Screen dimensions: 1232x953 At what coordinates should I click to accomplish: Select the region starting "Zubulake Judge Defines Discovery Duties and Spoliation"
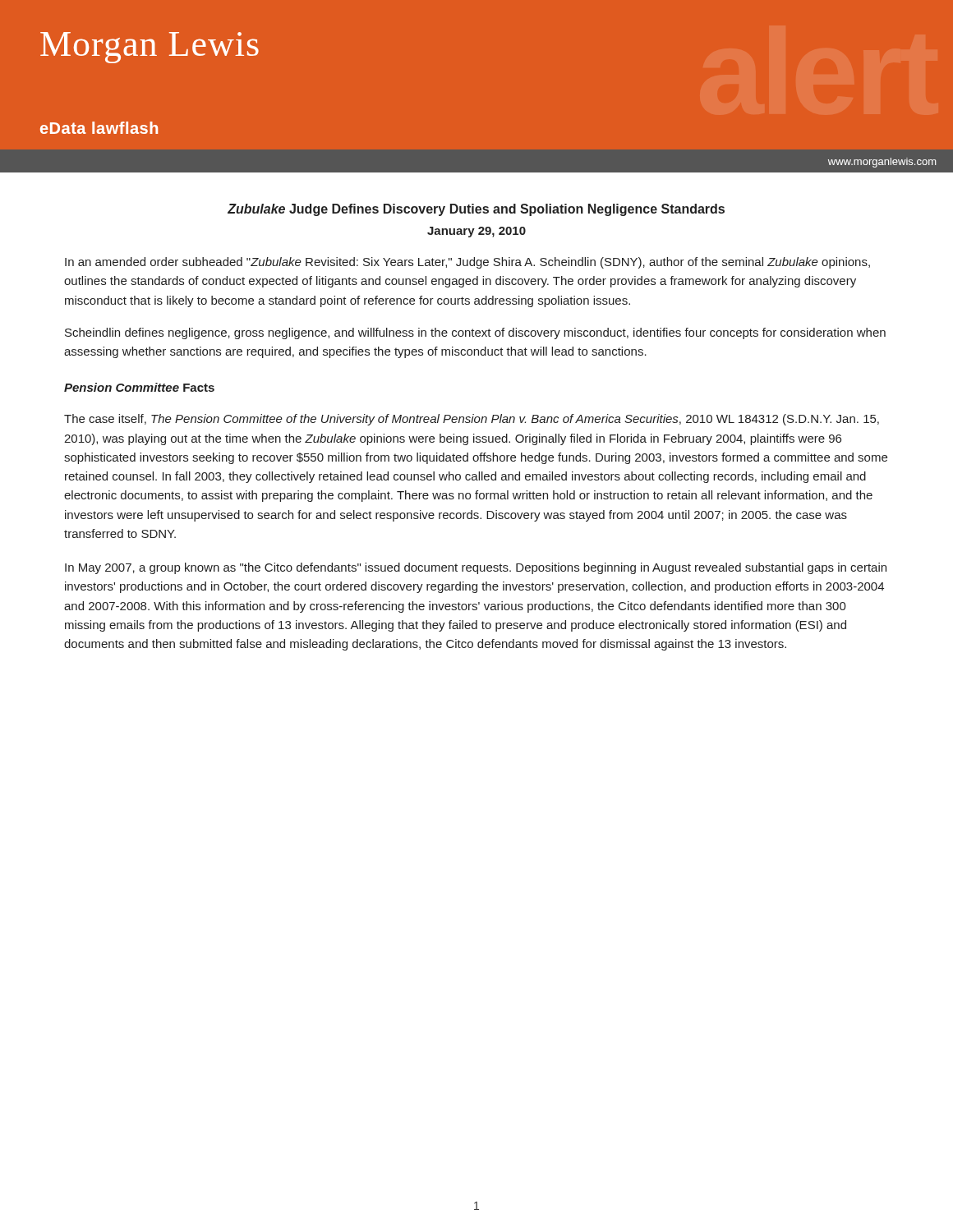(476, 209)
